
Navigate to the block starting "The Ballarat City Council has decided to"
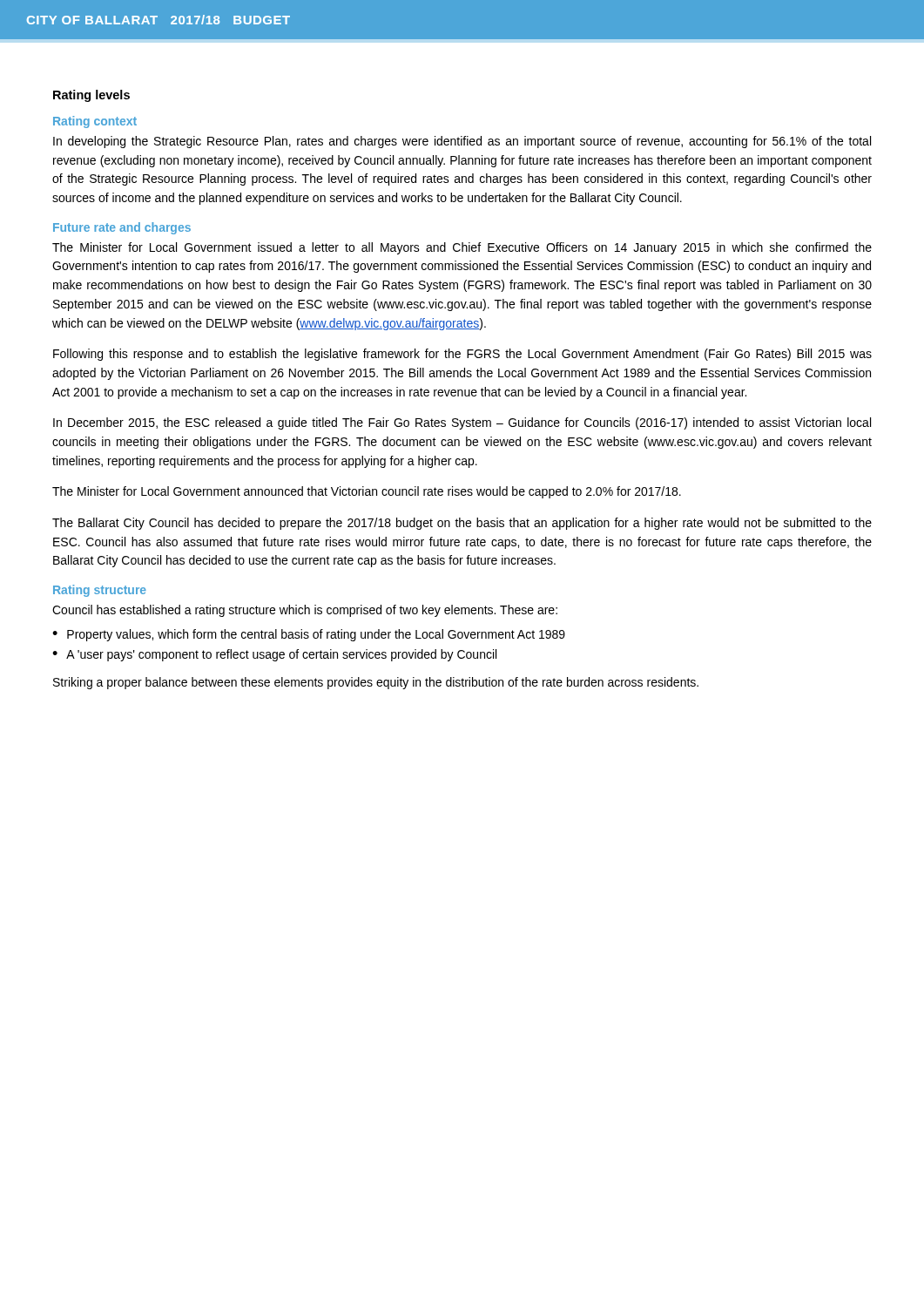[x=462, y=542]
